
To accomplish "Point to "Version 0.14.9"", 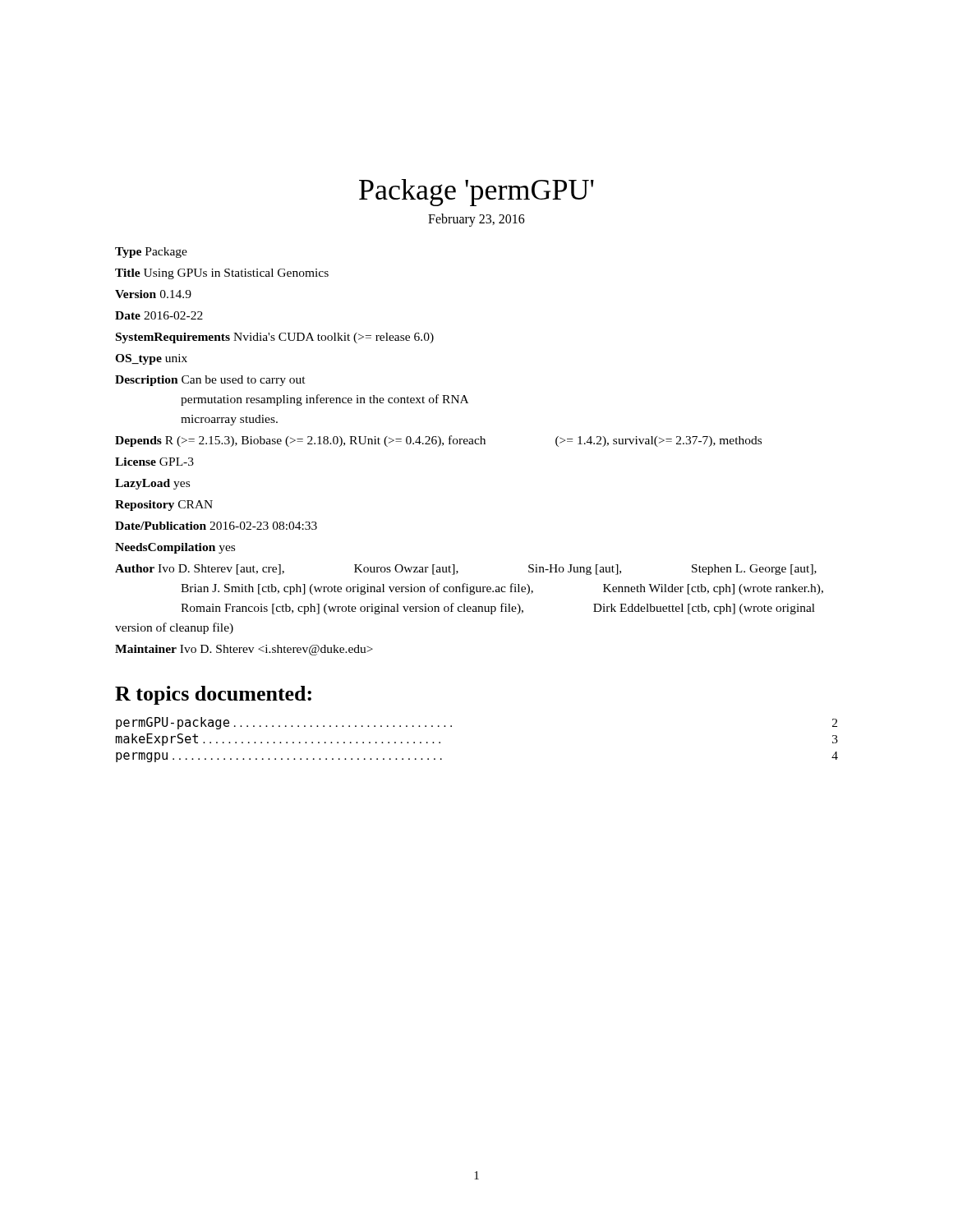I will [153, 294].
